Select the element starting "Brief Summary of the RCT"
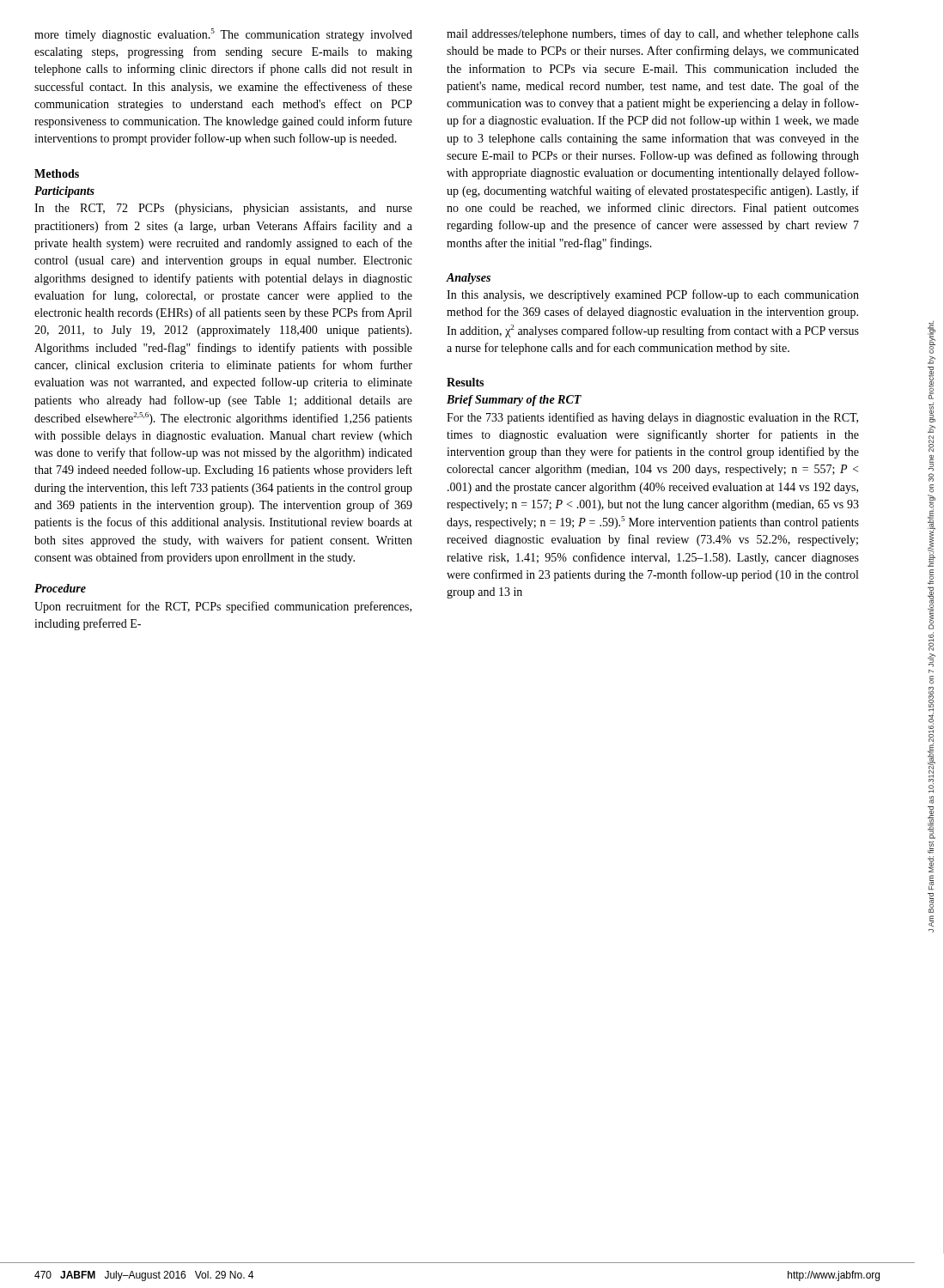The image size is (944, 1288). coord(514,400)
